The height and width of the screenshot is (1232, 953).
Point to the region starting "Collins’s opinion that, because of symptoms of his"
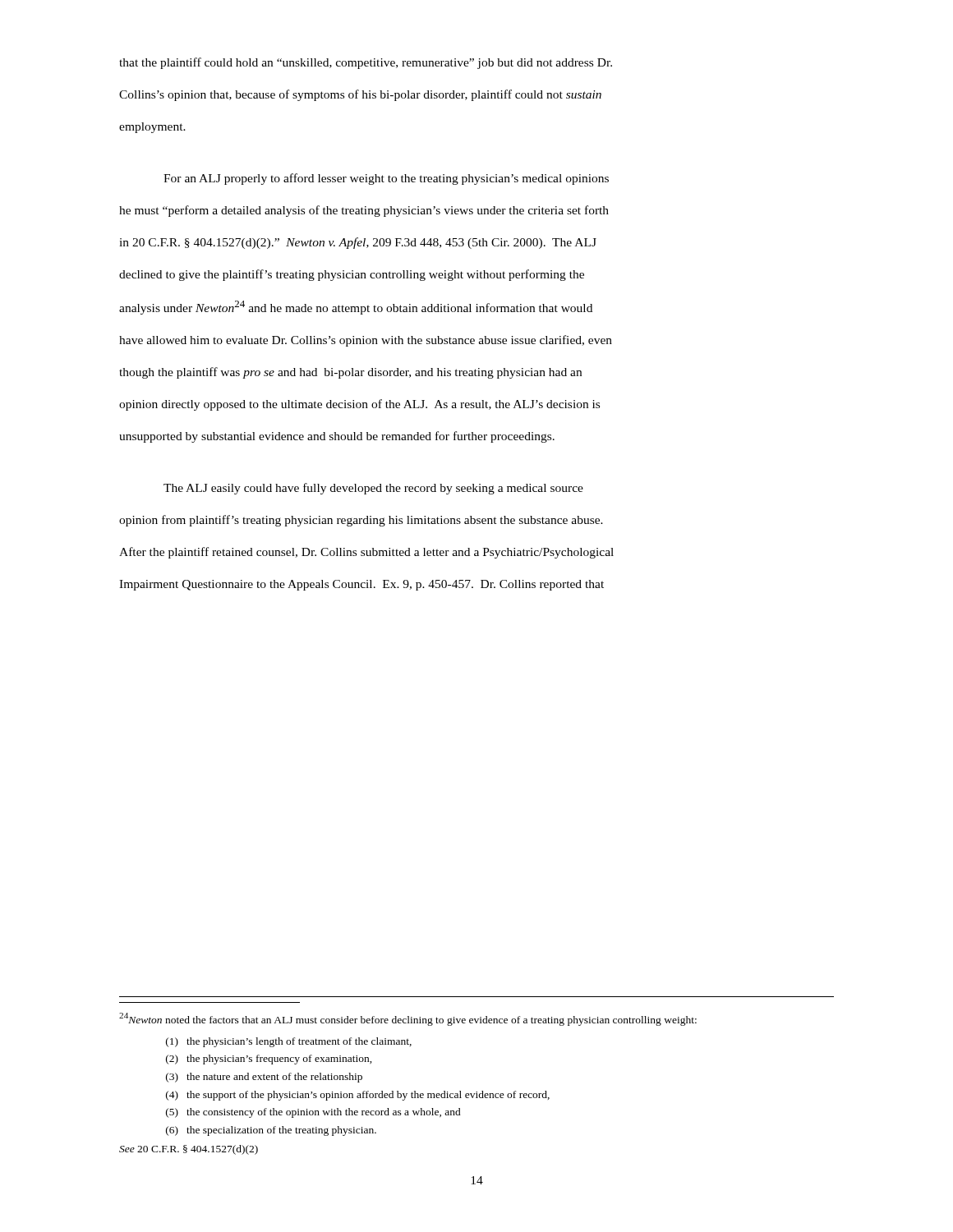point(361,94)
